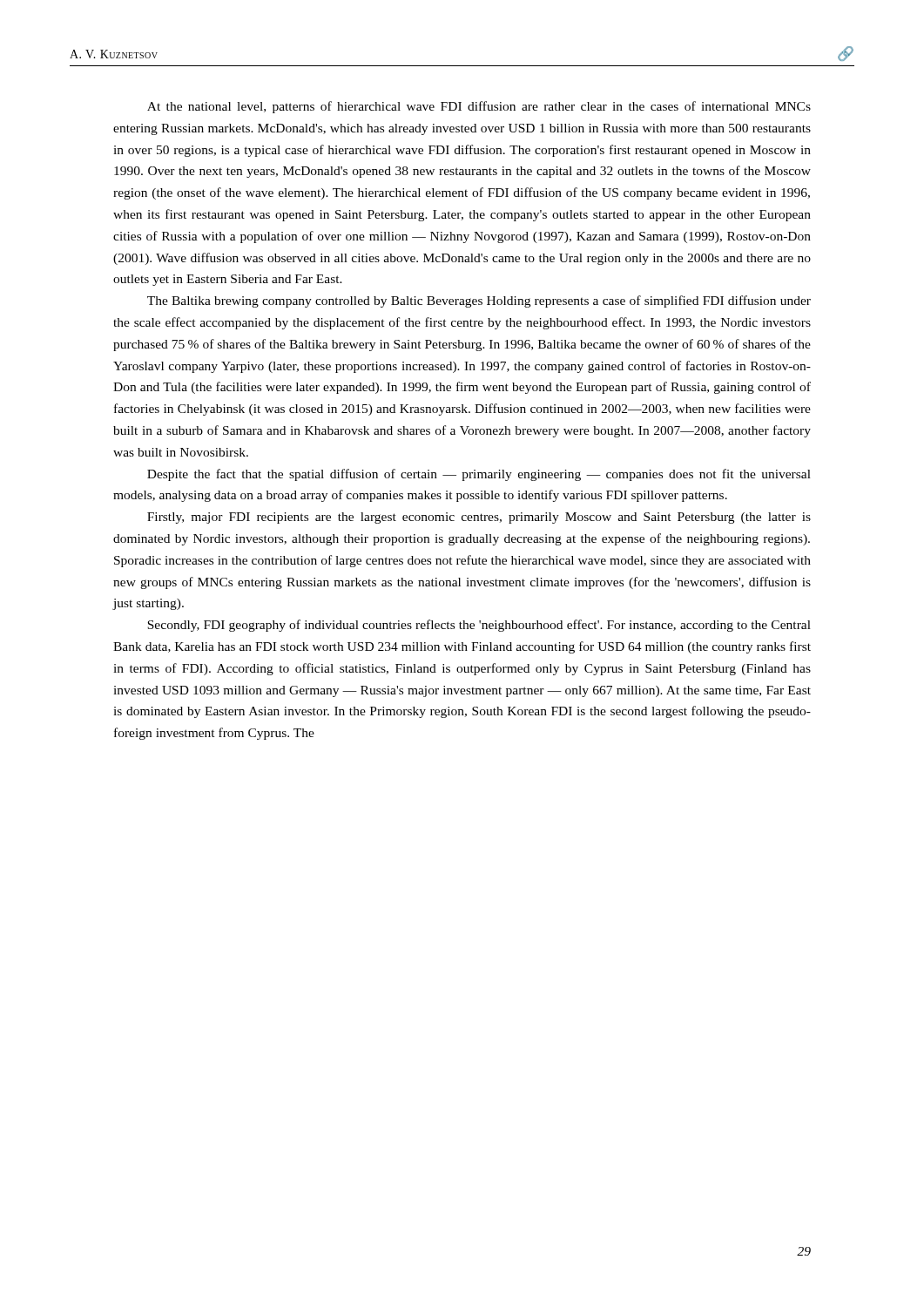Point to the text starting "Firstly, major FDI recipients"
Screen dimensions: 1307x924
click(x=462, y=560)
